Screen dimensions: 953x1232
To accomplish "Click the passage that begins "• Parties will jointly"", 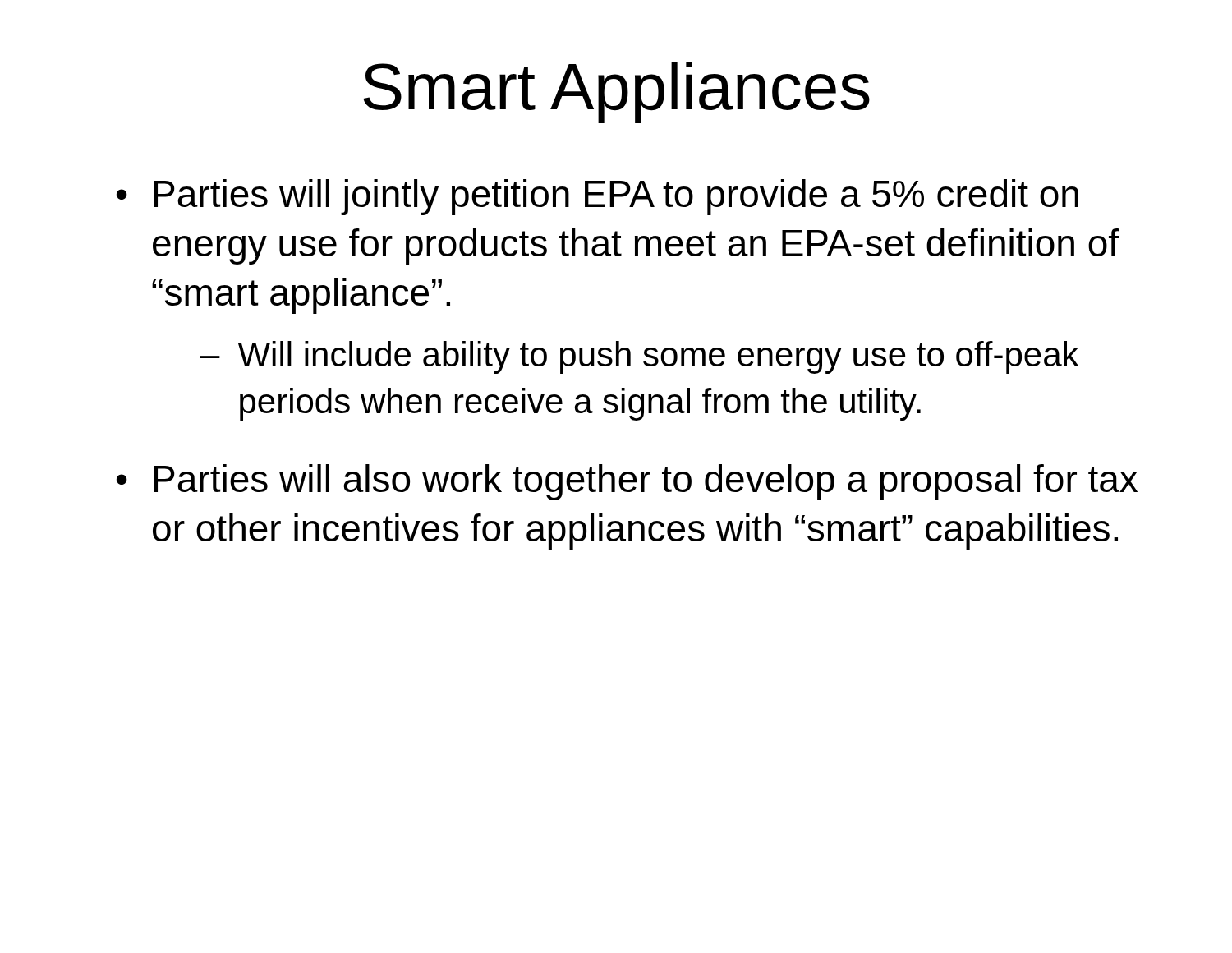I will click(598, 197).
